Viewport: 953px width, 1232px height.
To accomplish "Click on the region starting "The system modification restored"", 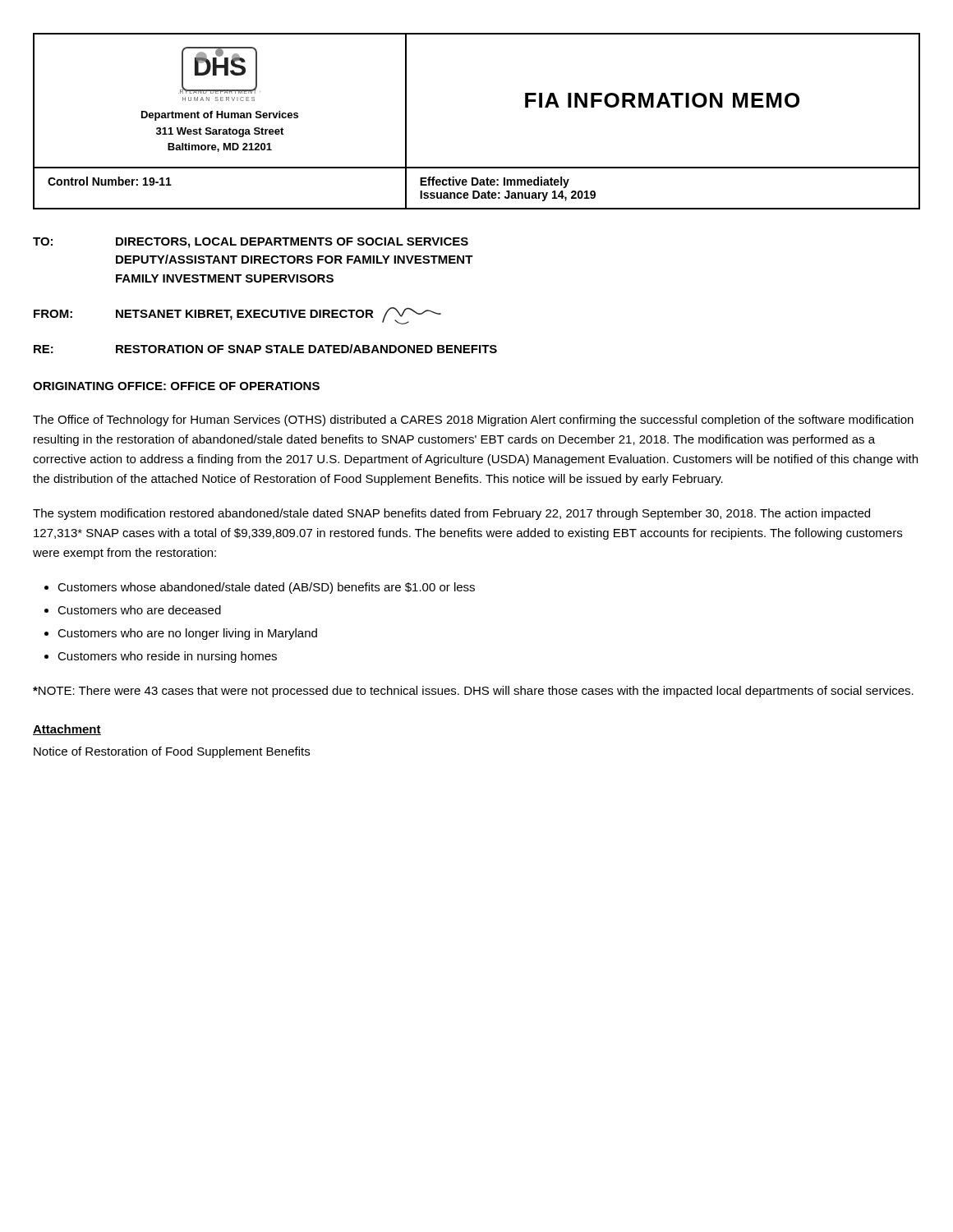I will pyautogui.click(x=468, y=533).
